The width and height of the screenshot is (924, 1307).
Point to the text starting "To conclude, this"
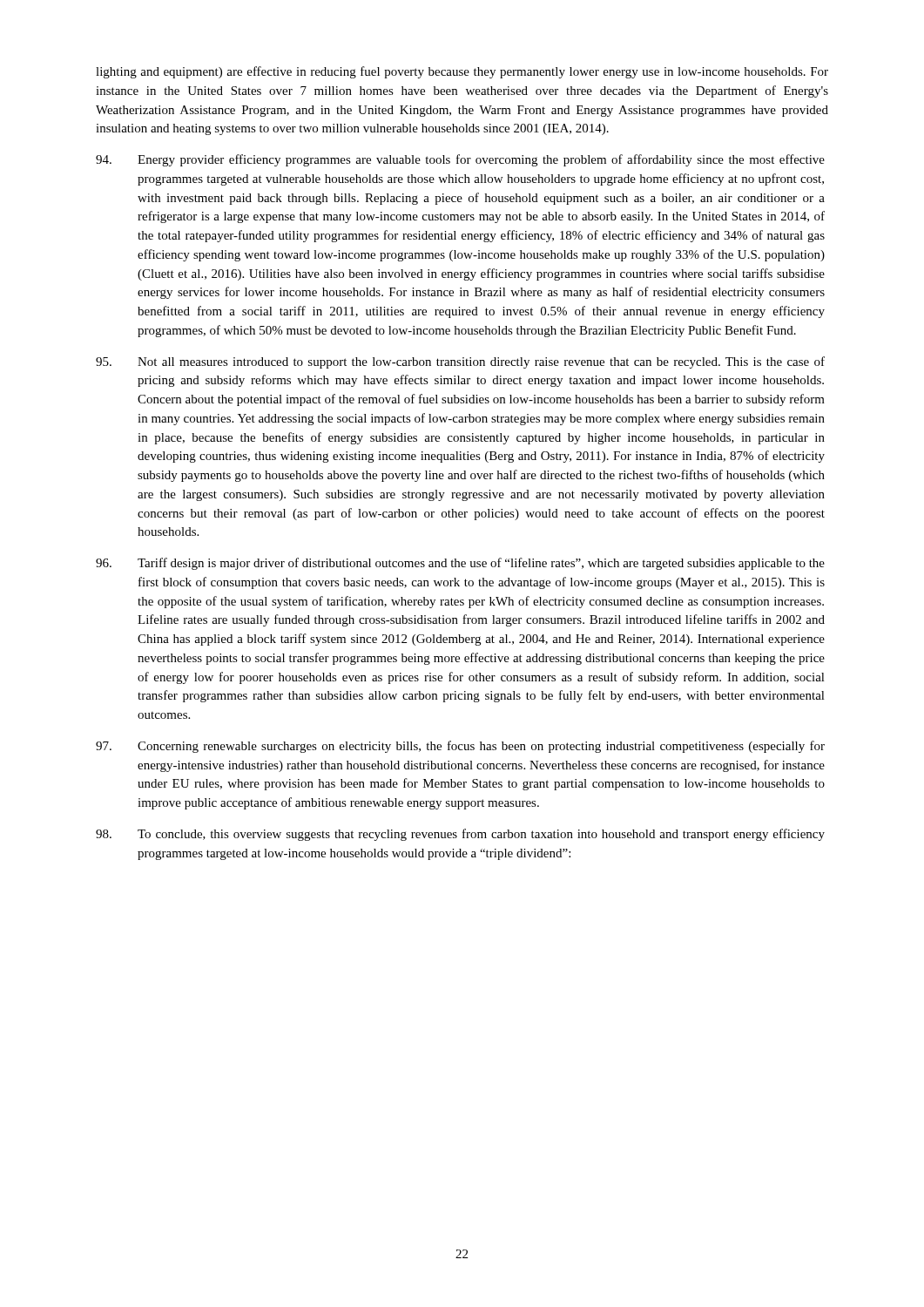460,844
